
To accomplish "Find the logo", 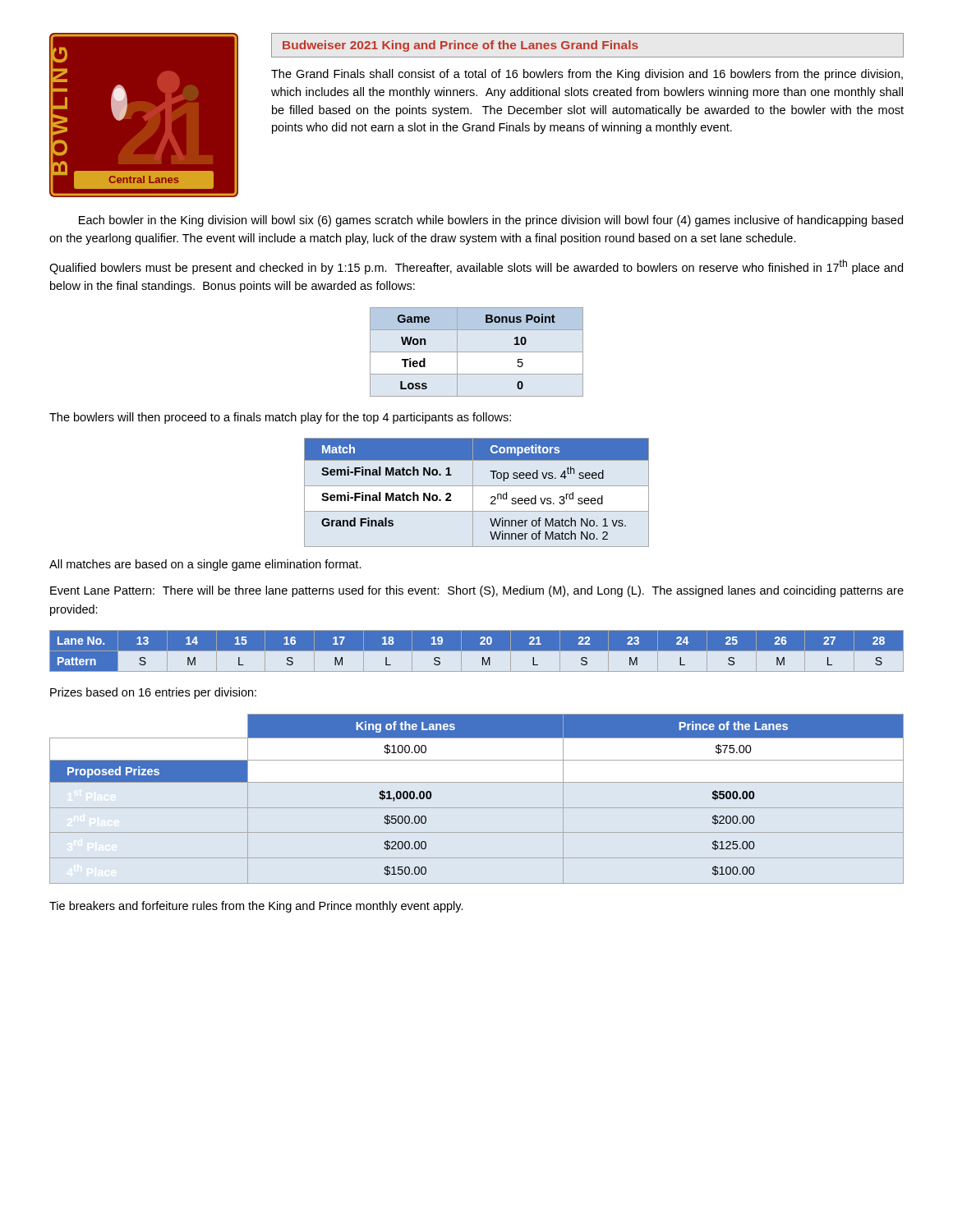I will click(x=148, y=116).
